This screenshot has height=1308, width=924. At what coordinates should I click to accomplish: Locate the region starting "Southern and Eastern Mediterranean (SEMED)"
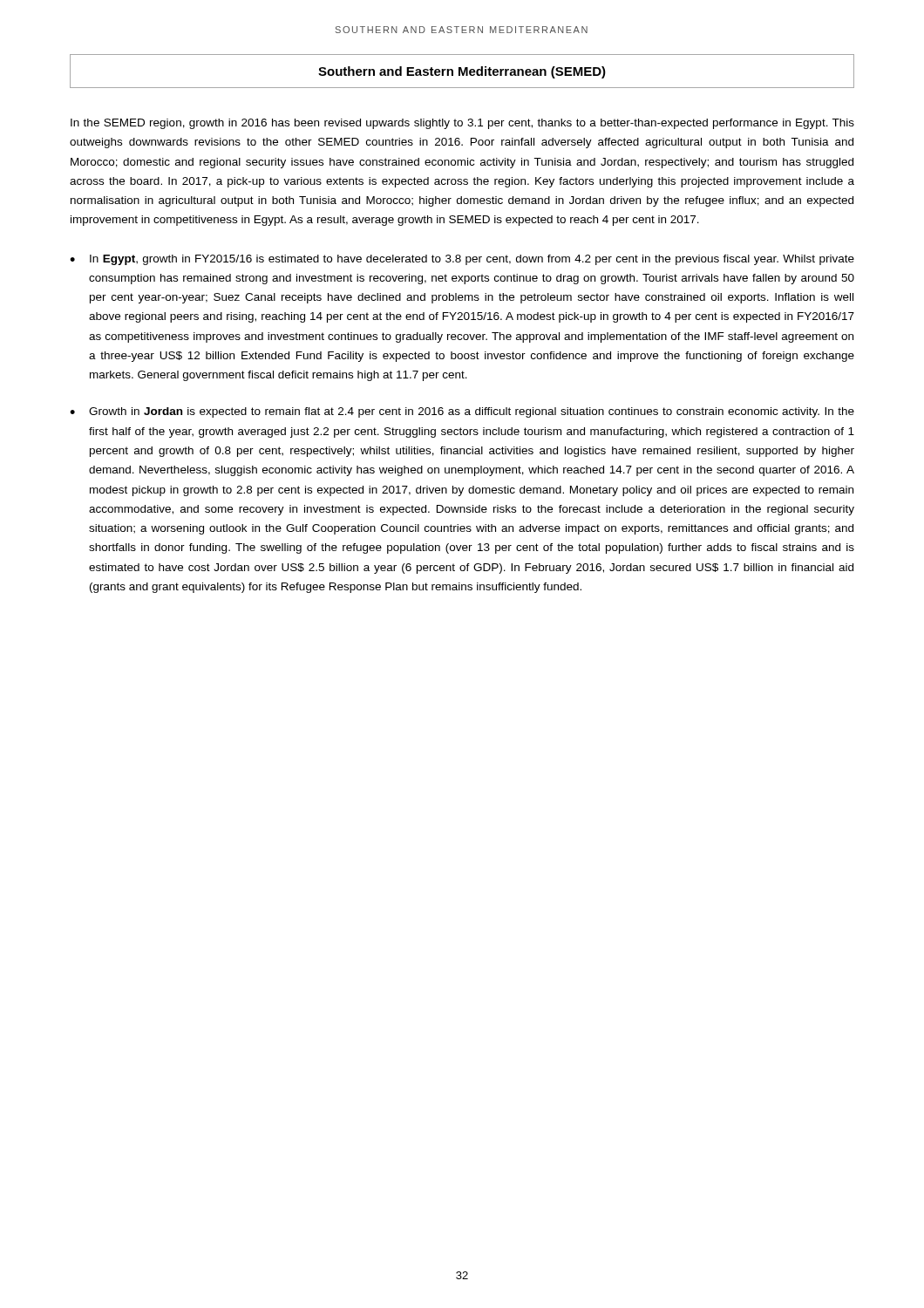(x=462, y=71)
